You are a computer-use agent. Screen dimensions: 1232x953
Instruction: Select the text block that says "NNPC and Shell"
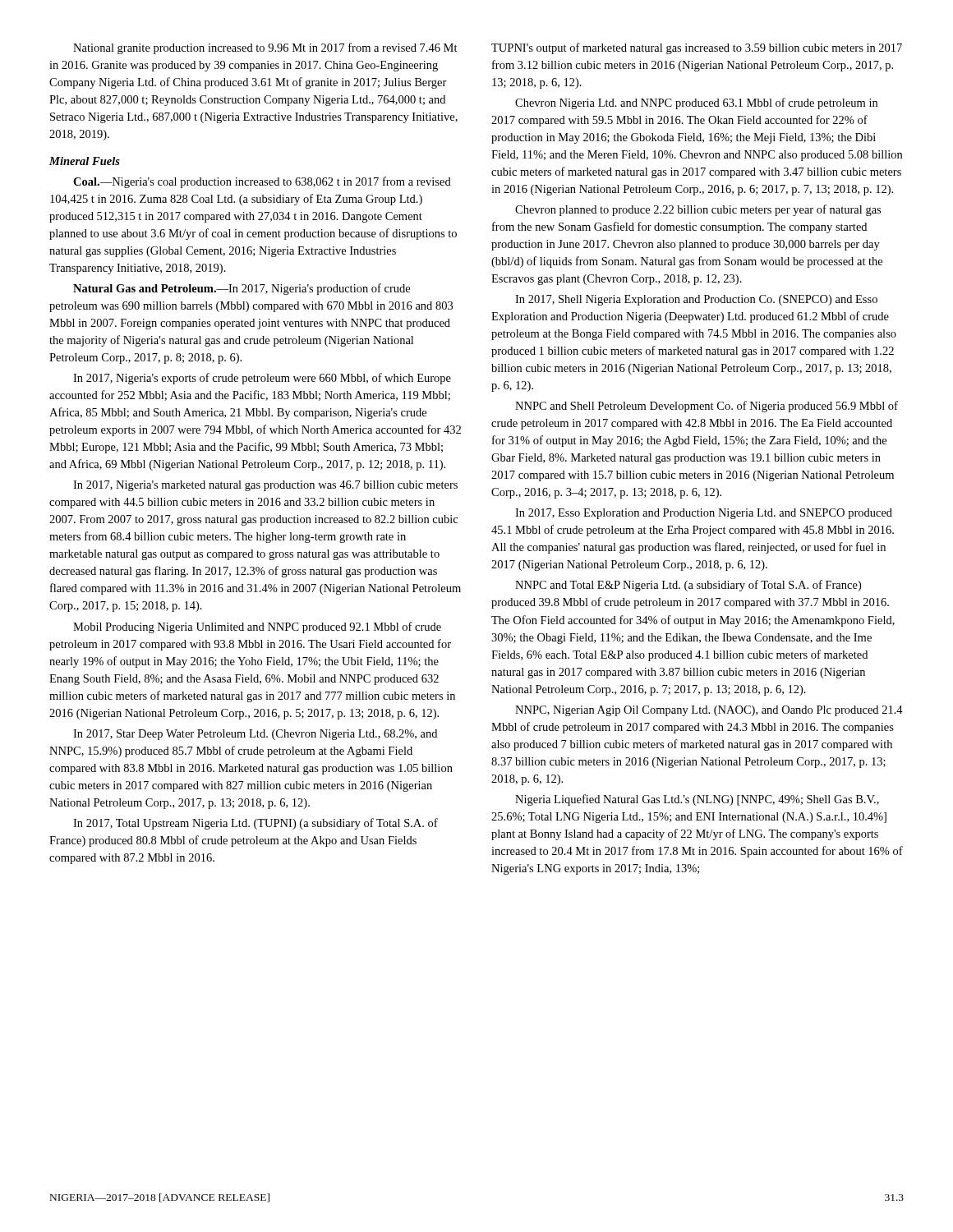point(698,450)
